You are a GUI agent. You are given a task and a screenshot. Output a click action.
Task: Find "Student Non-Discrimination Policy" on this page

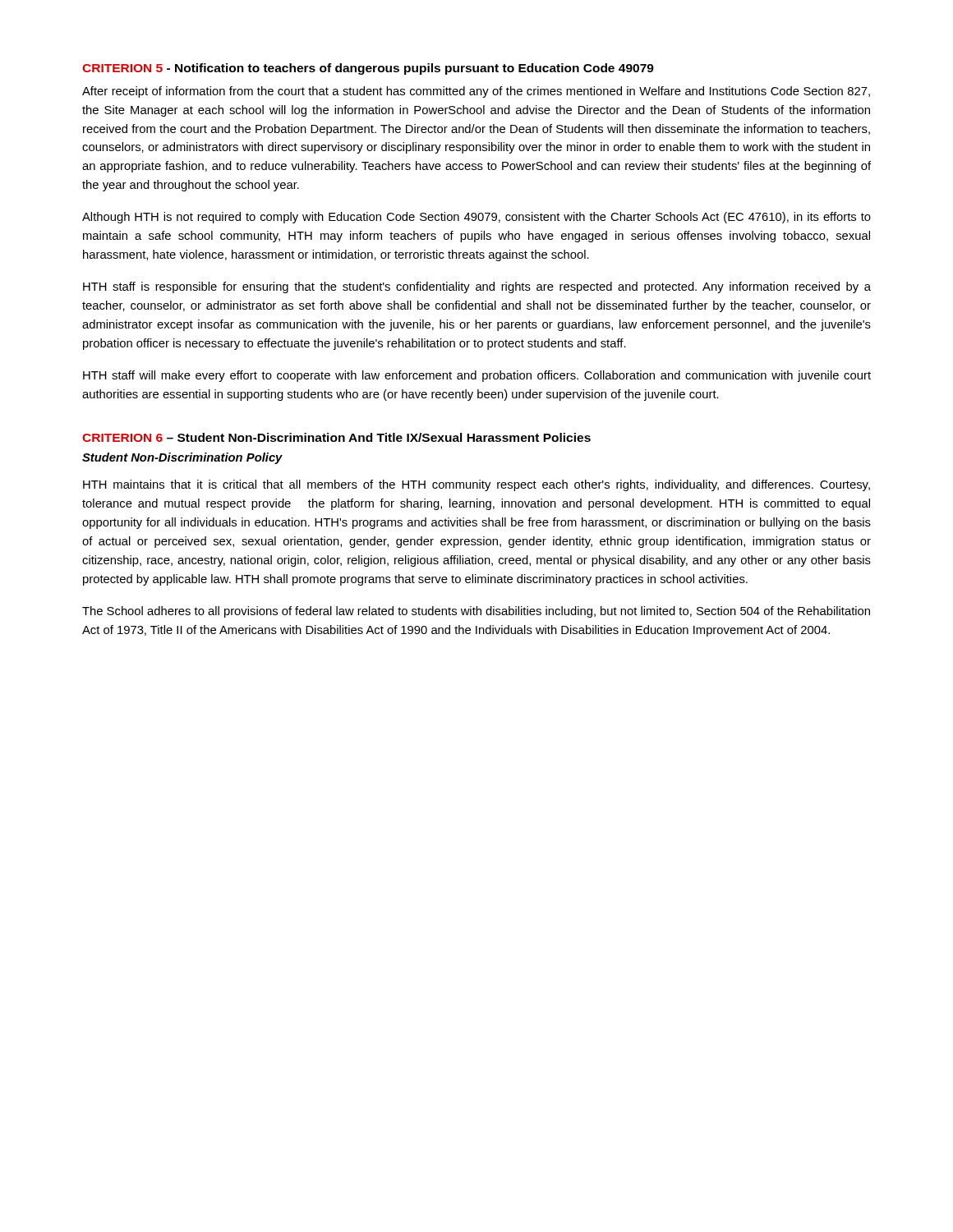click(x=182, y=458)
